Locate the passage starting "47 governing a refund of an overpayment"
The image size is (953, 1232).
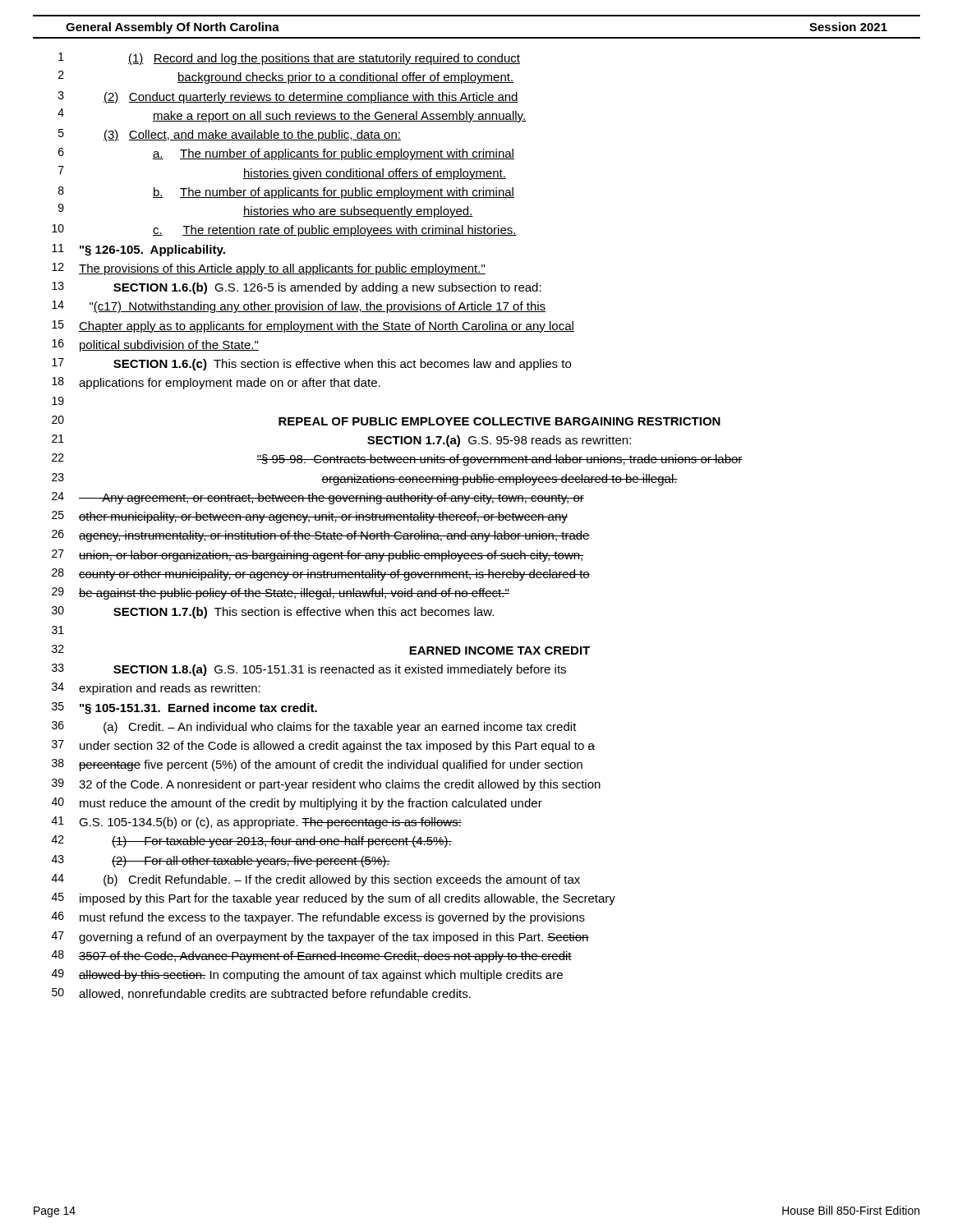[476, 936]
